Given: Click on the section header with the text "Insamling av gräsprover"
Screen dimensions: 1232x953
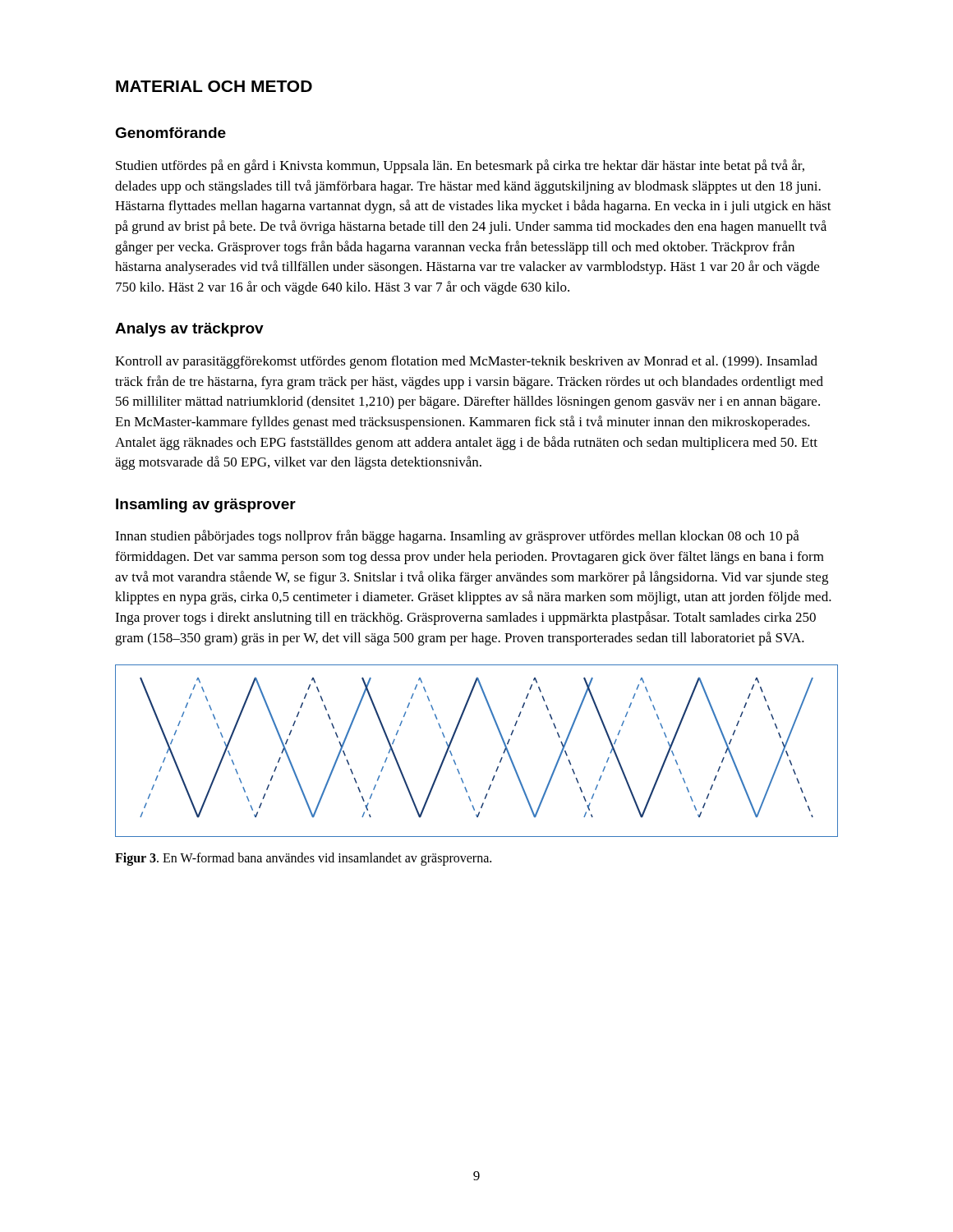Looking at the screenshot, I should tap(205, 504).
